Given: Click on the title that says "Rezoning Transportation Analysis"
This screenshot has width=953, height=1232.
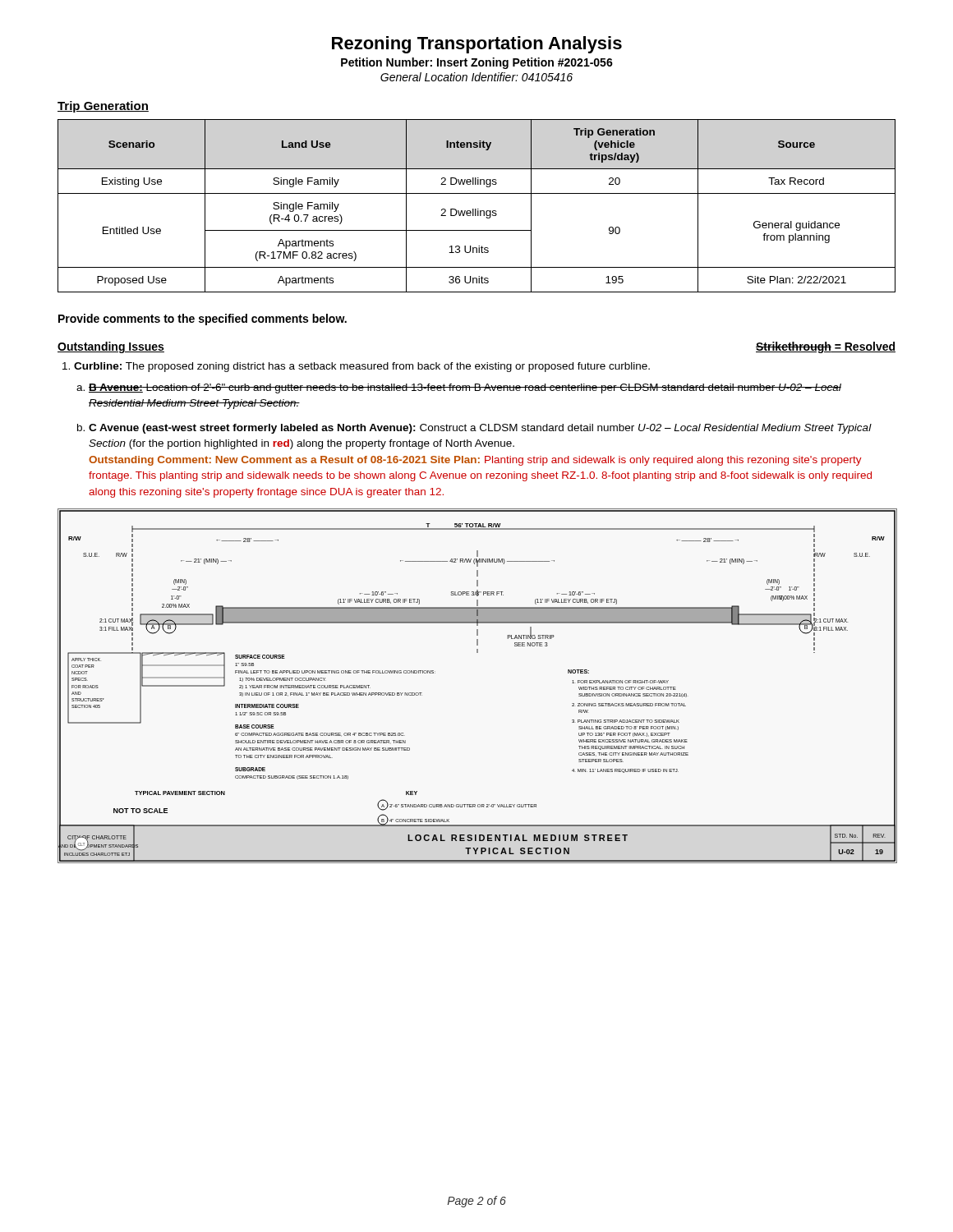Looking at the screenshot, I should pyautogui.click(x=476, y=43).
